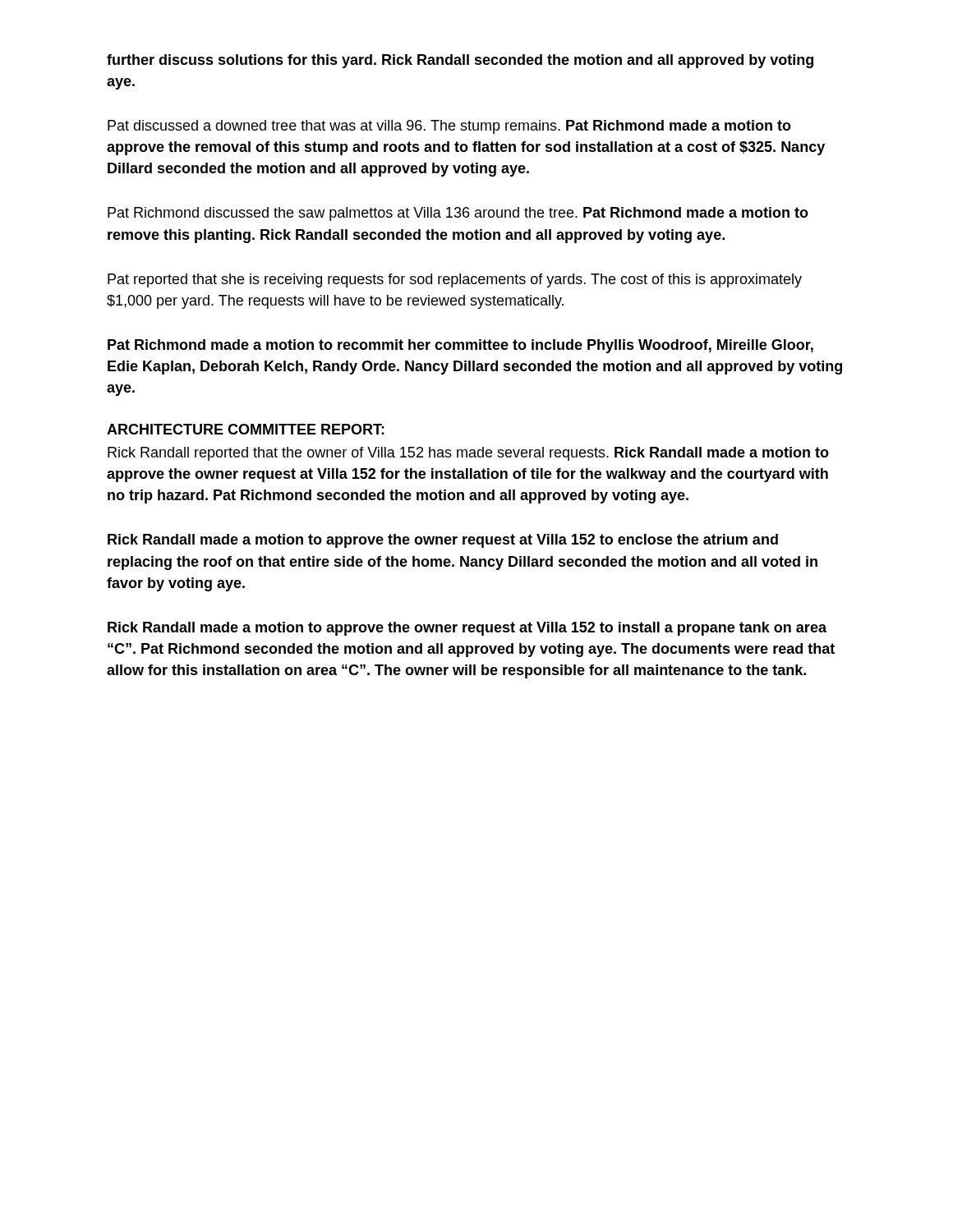Point to the block beginning "Pat Richmond discussed the saw palmettos at"
953x1232 pixels.
tap(458, 224)
